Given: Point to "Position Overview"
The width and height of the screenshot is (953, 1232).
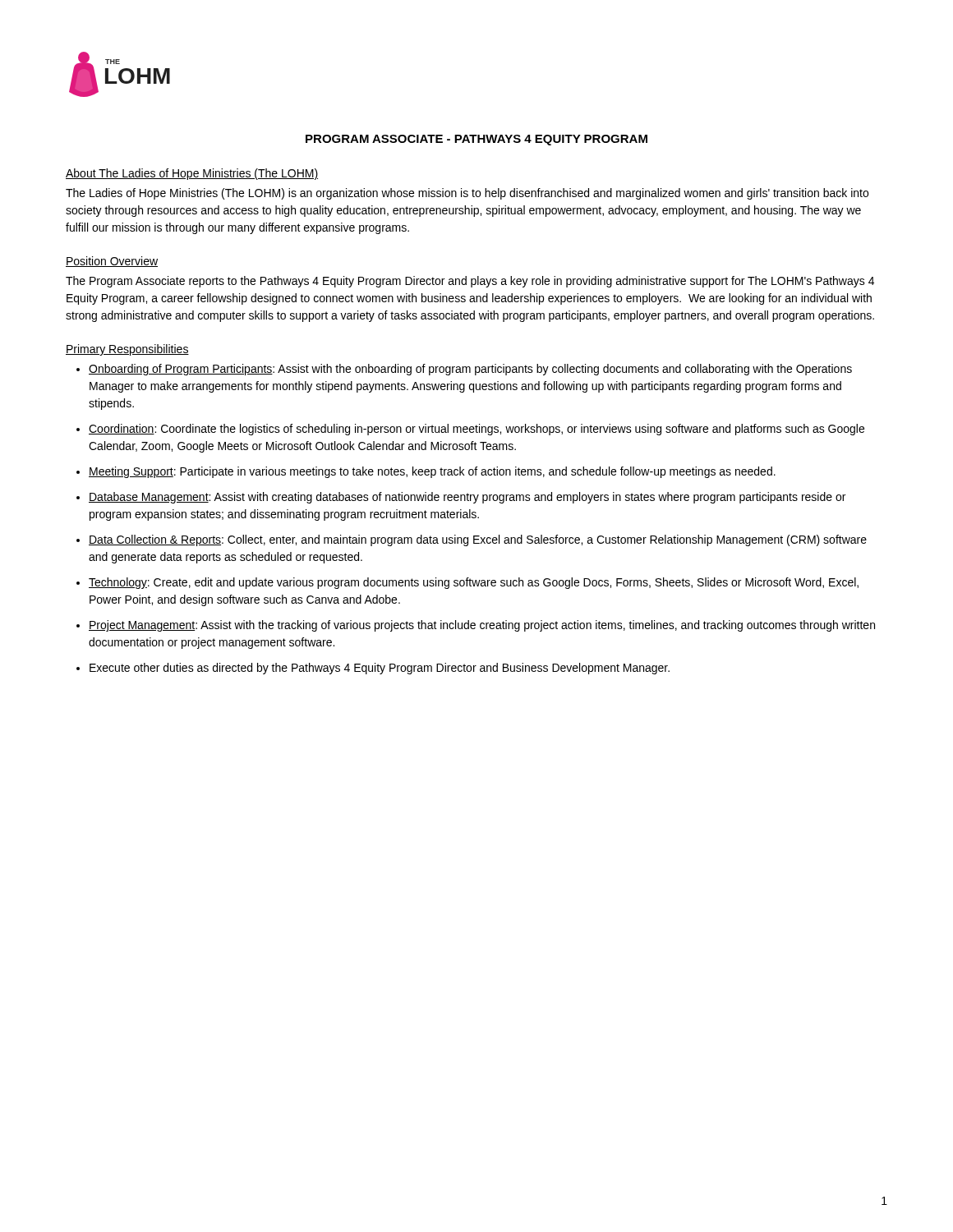Looking at the screenshot, I should 112,261.
